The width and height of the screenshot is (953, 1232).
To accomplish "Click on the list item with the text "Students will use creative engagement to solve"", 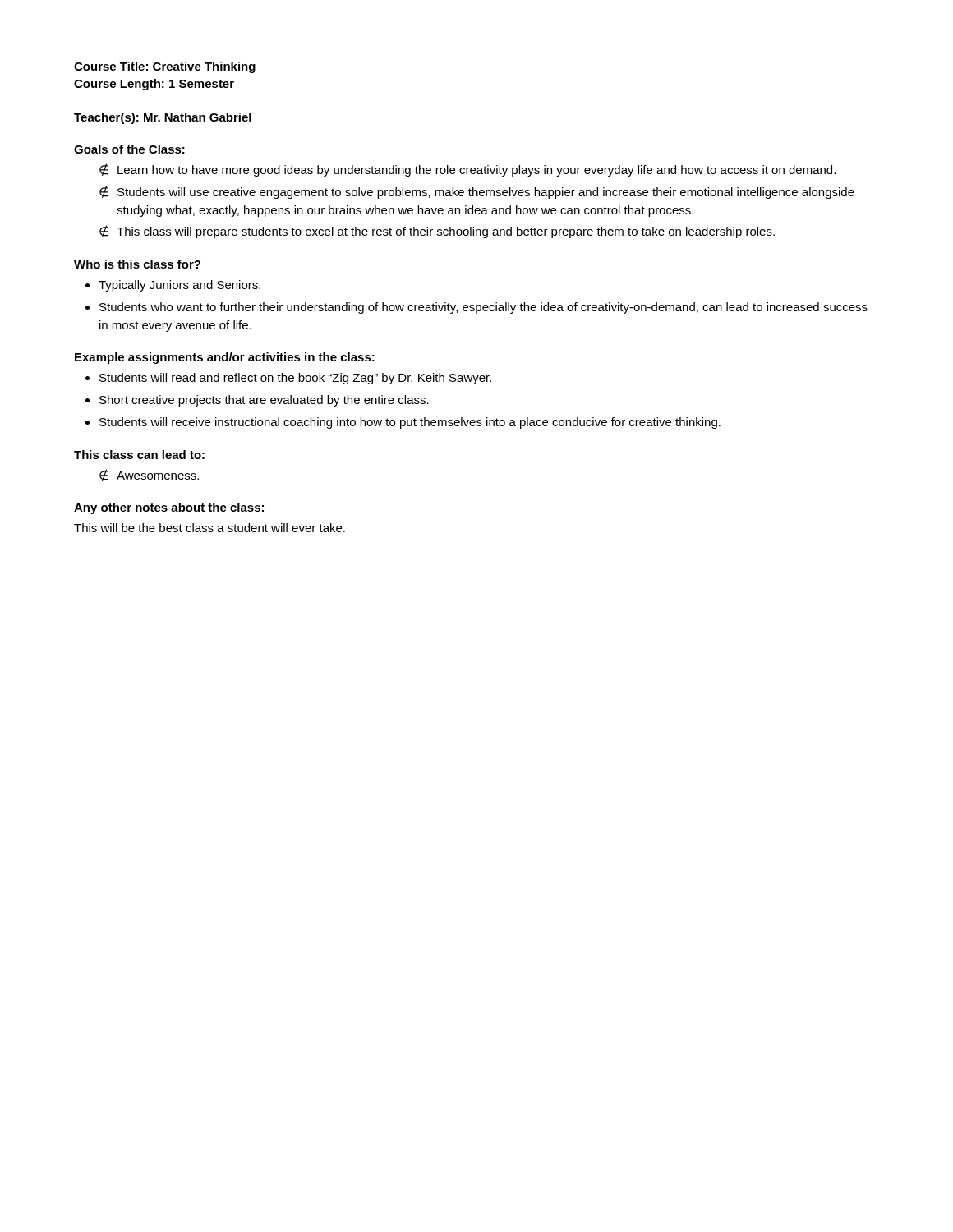I will click(486, 201).
